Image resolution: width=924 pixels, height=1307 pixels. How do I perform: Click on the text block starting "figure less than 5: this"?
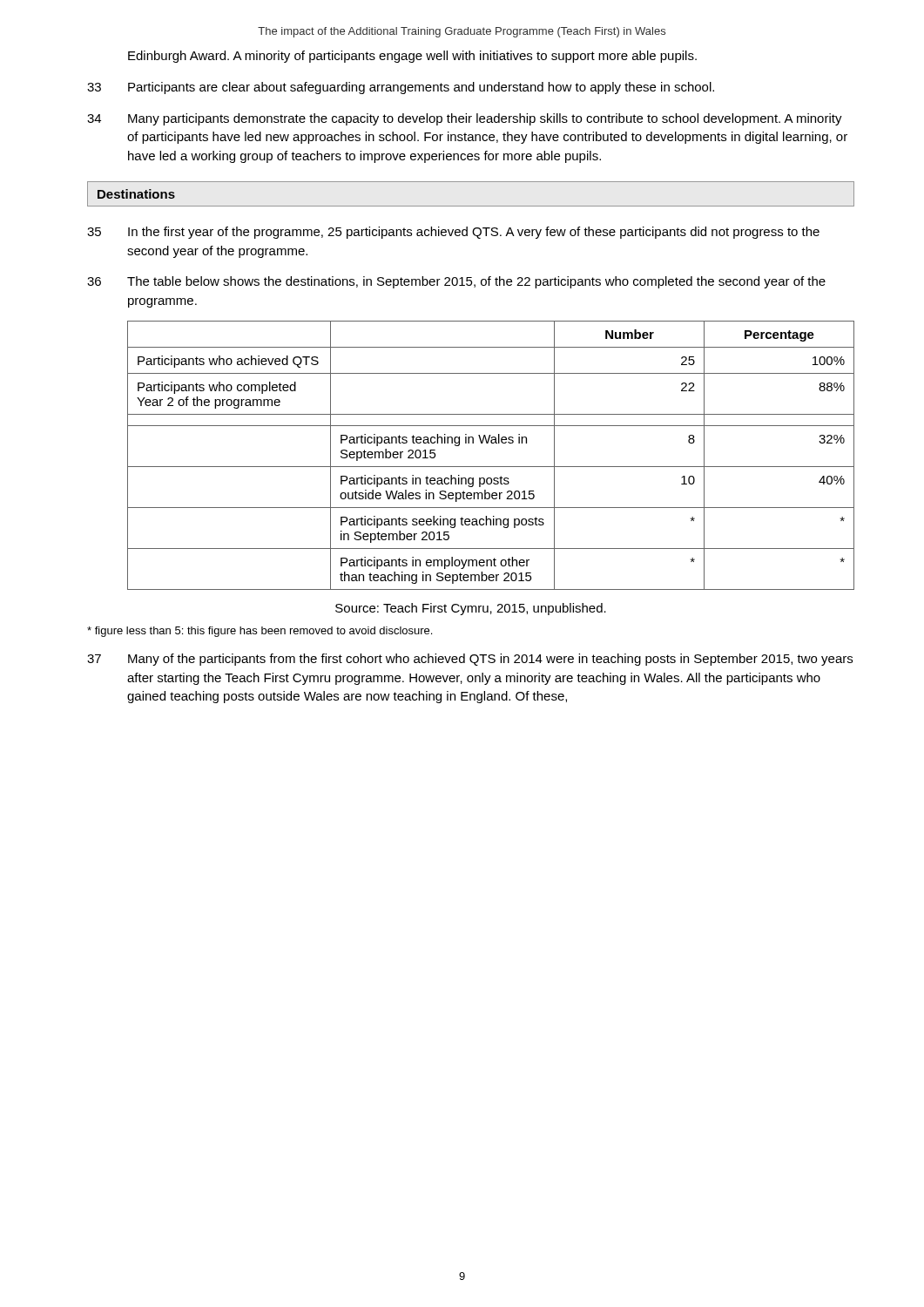260,630
